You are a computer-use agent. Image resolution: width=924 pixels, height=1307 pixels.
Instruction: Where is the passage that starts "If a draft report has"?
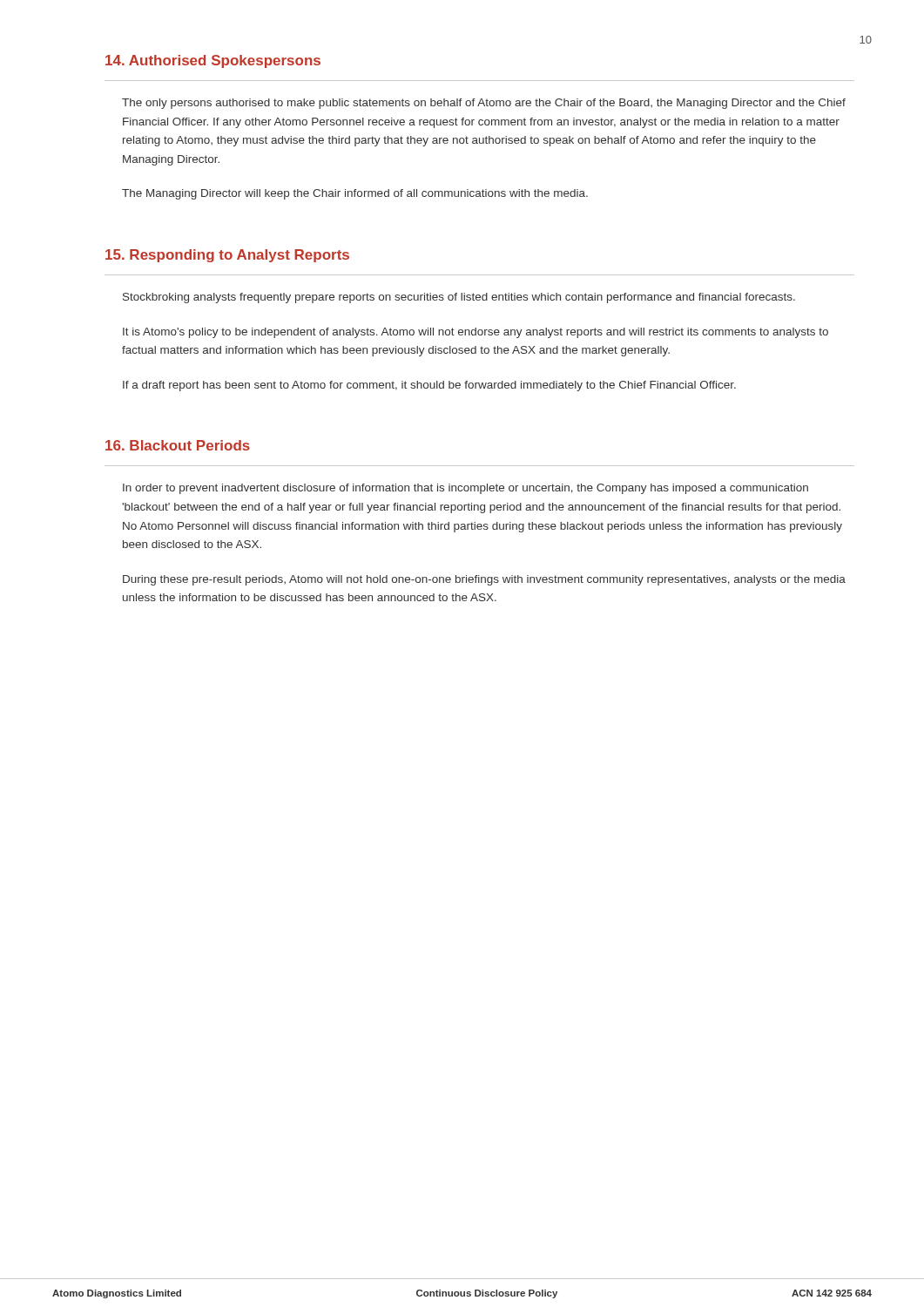coord(429,385)
